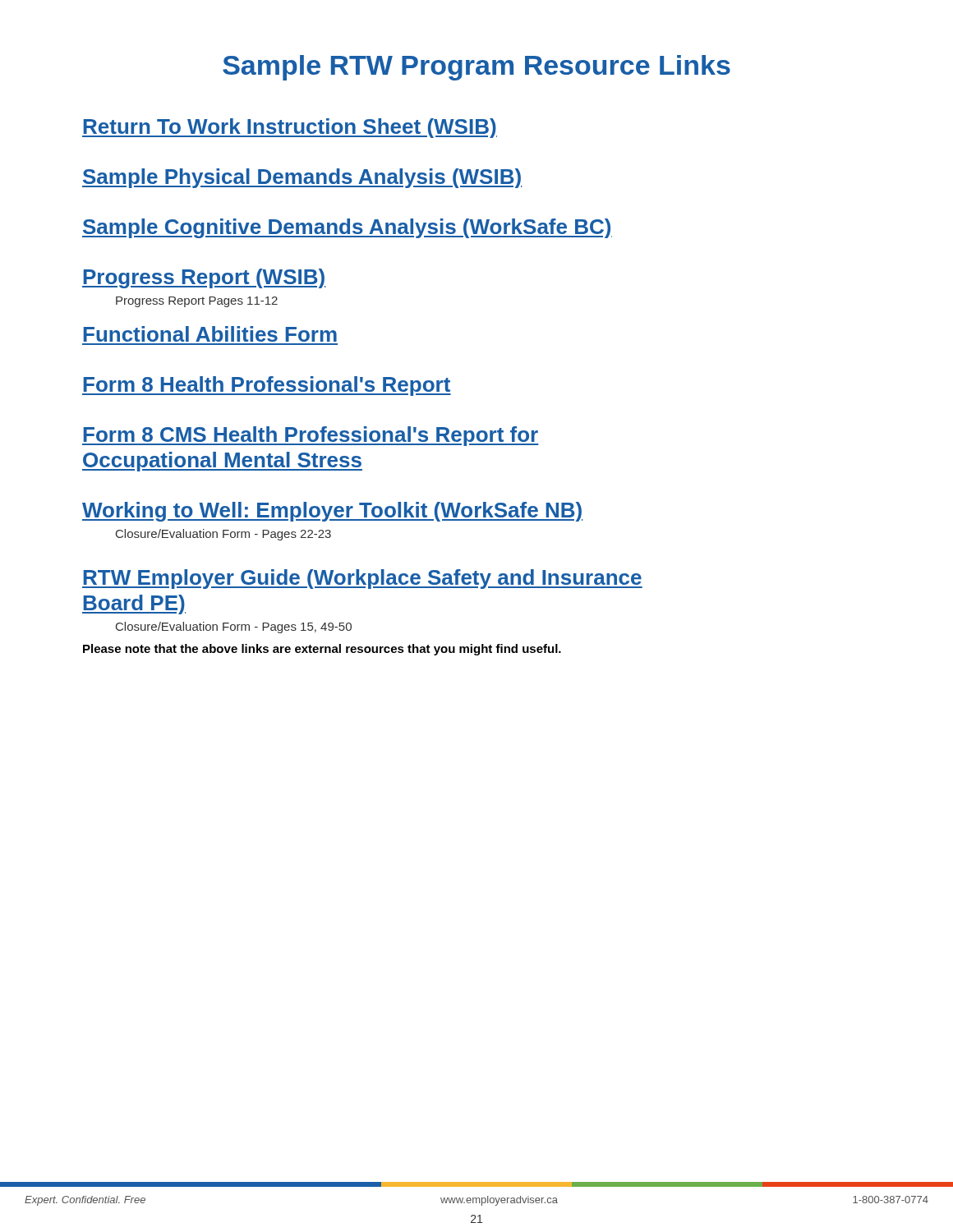Find the text containing "Closure/Evaluation Form - Pages 22-23"
Viewport: 953px width, 1232px height.
coord(223,535)
